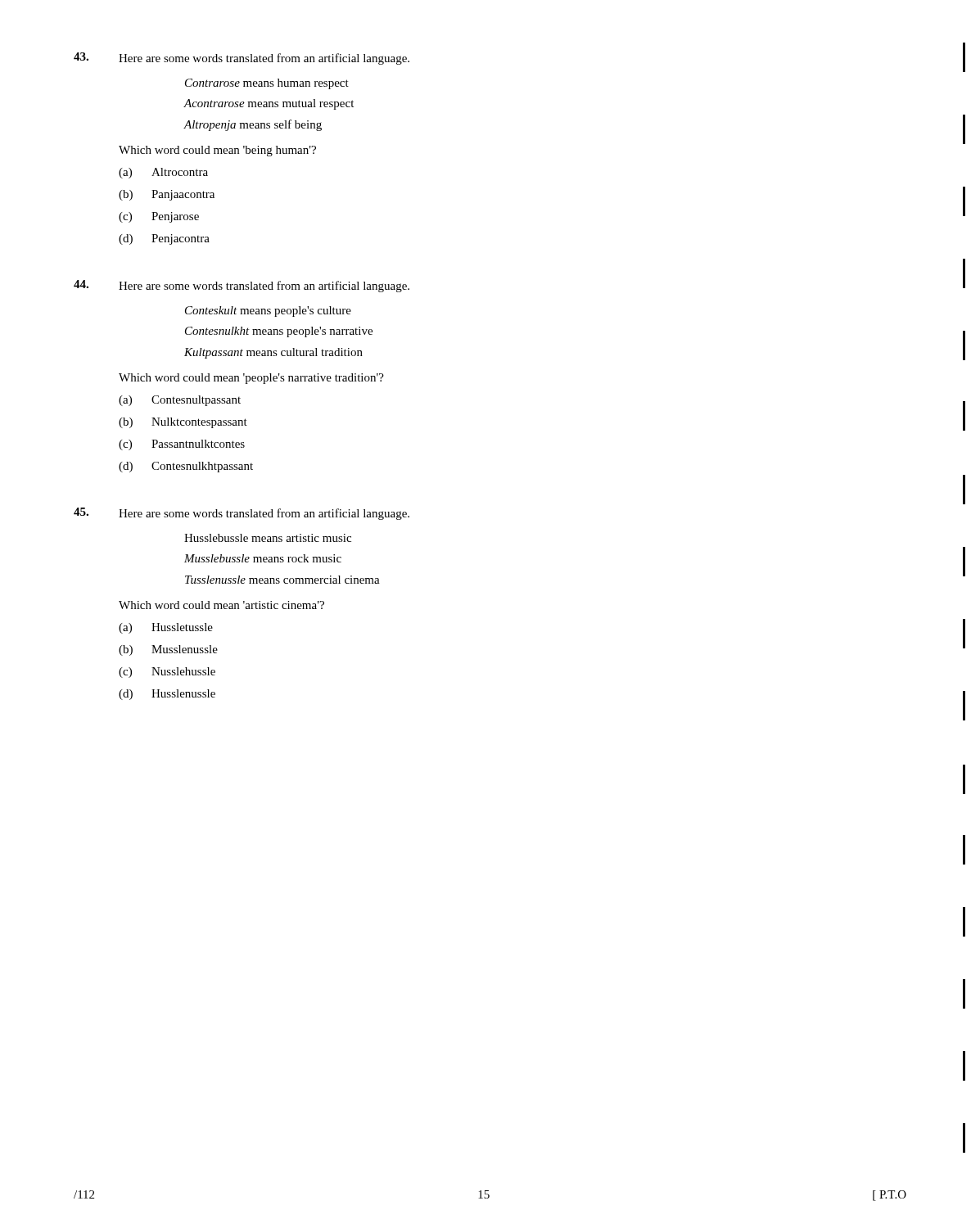Locate the element starting "(a) Hussletussle"
Screen dimensions: 1228x980
point(166,628)
